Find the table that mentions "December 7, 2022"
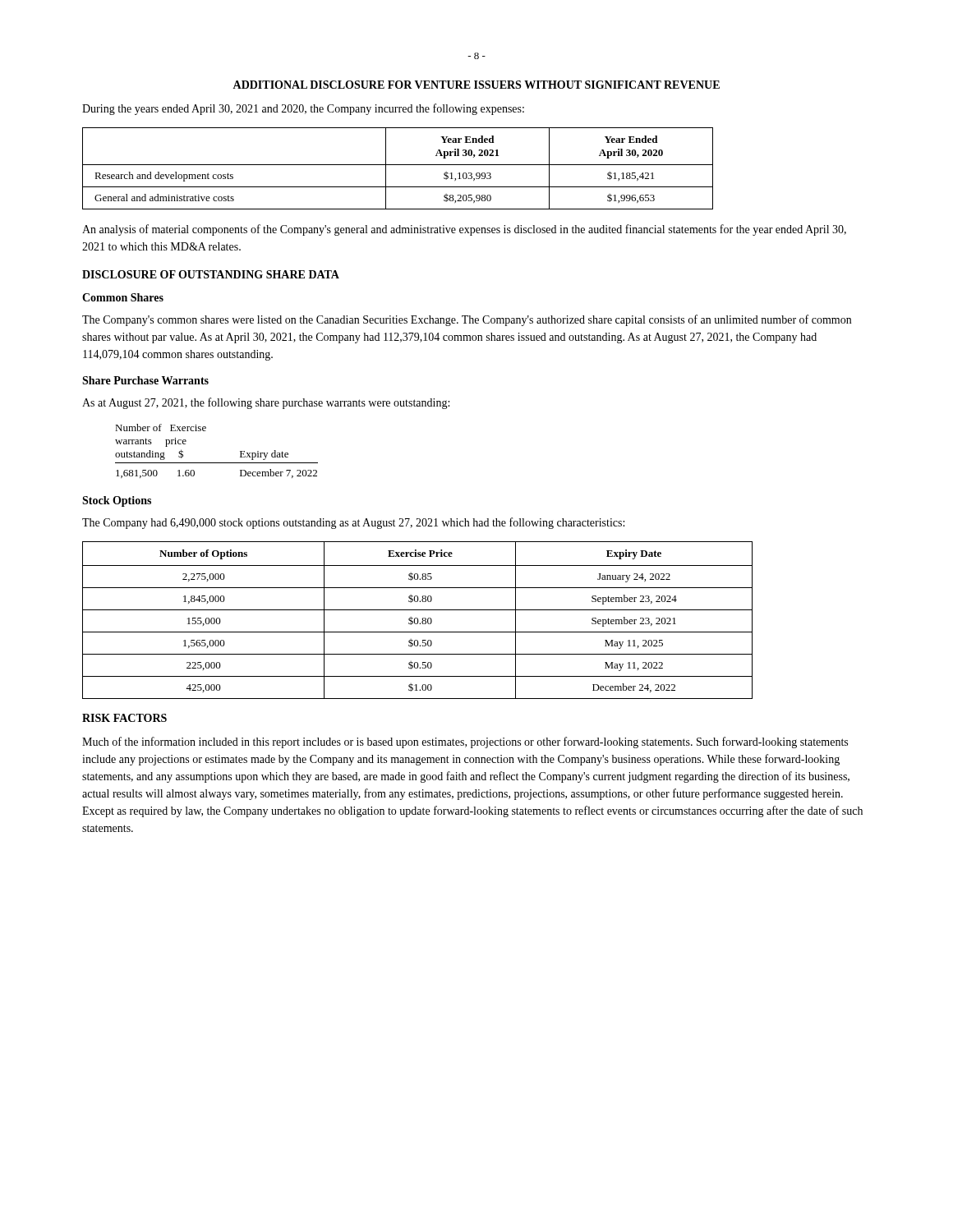The image size is (953, 1232). [476, 451]
